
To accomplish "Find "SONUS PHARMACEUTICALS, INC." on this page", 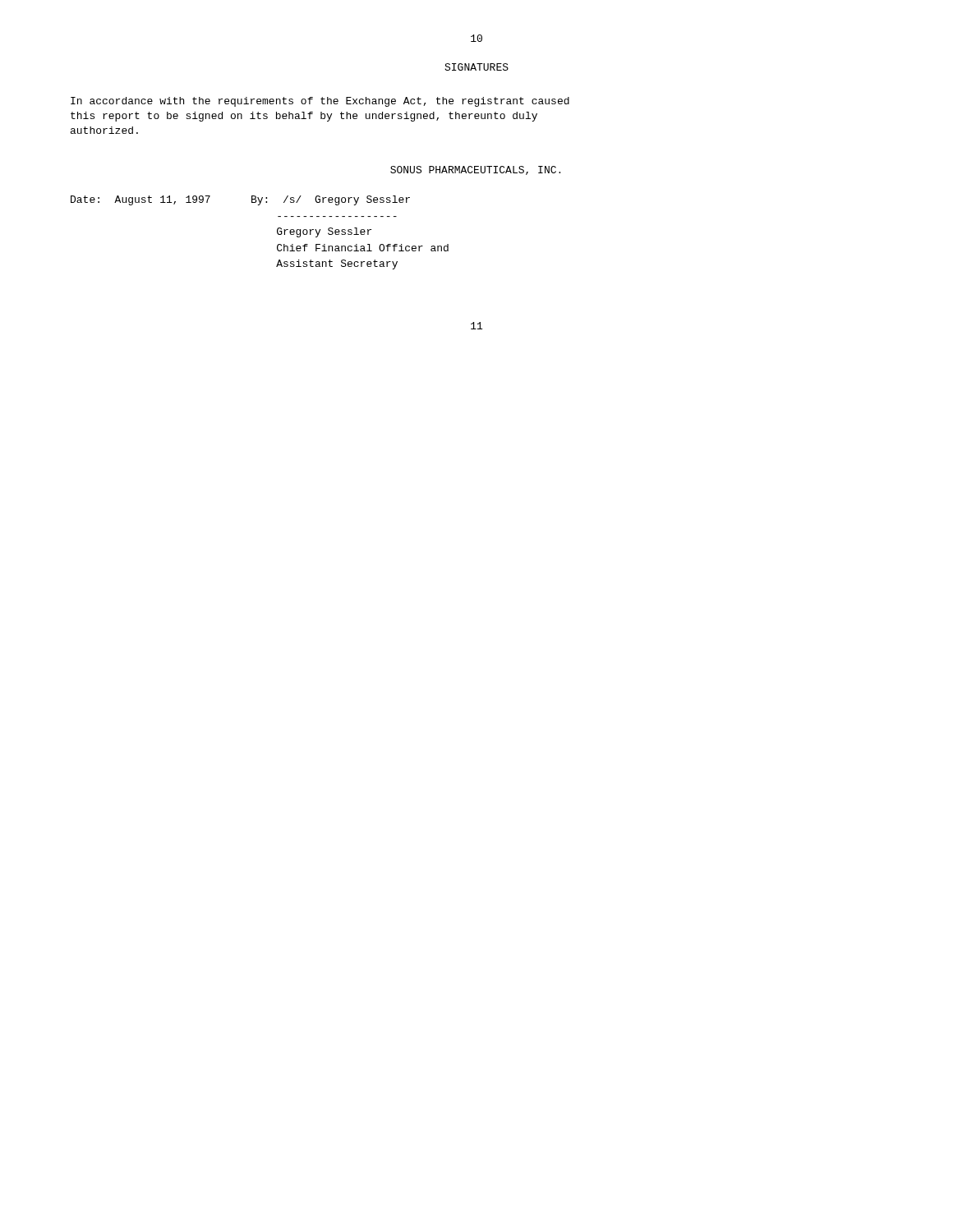I will pyautogui.click(x=476, y=170).
